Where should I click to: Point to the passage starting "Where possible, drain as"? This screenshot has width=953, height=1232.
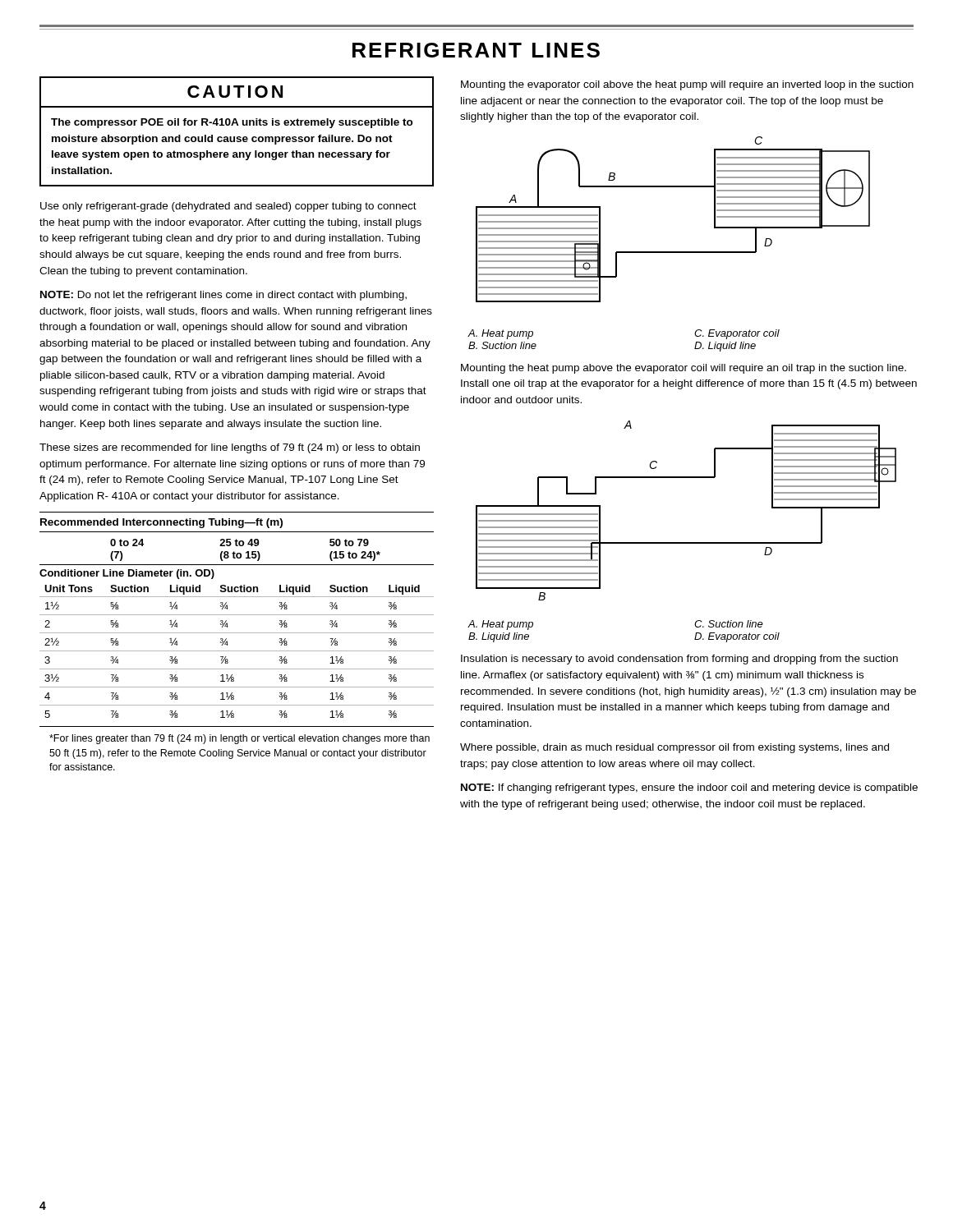click(675, 755)
